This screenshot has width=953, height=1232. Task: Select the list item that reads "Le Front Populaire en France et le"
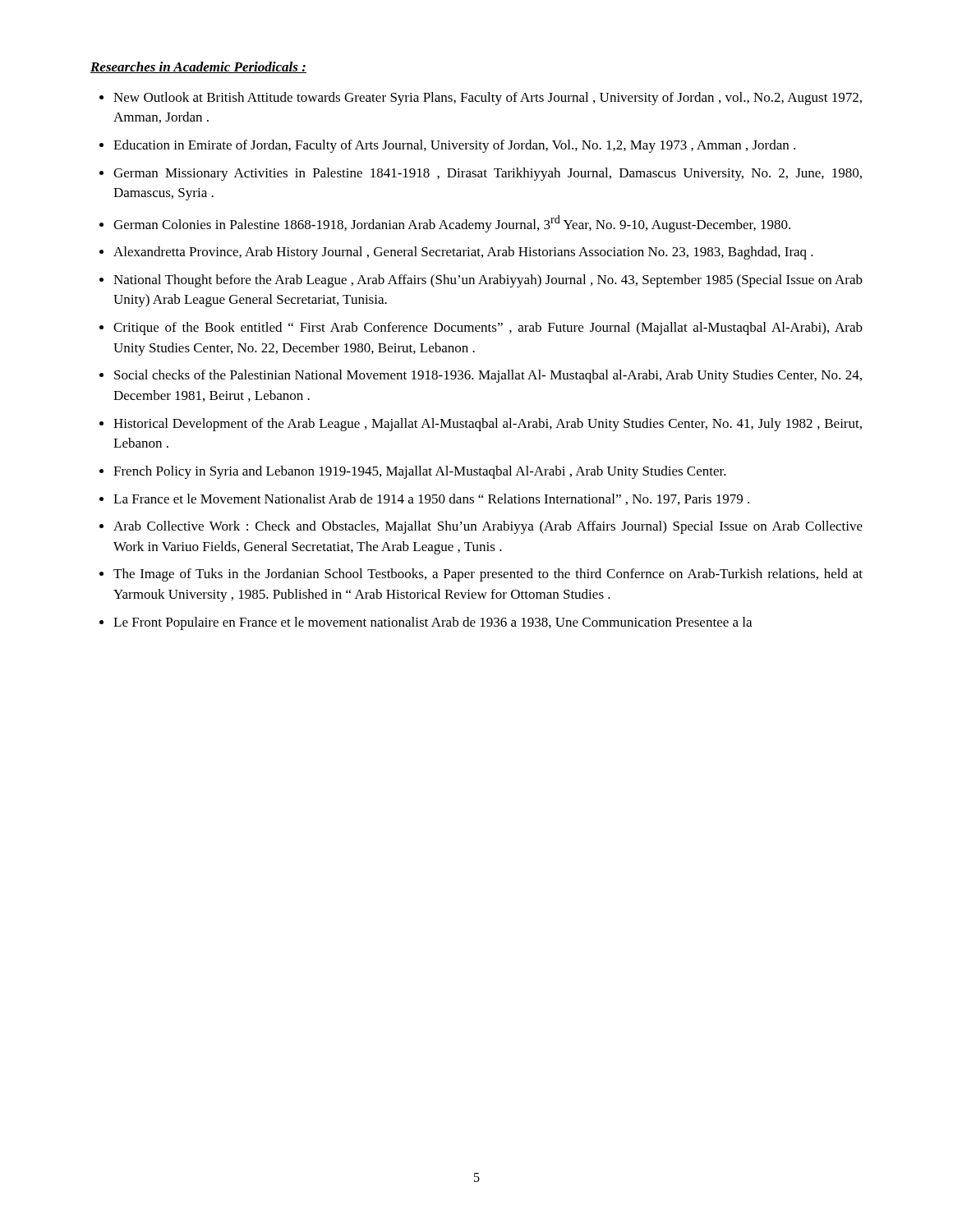[x=433, y=622]
